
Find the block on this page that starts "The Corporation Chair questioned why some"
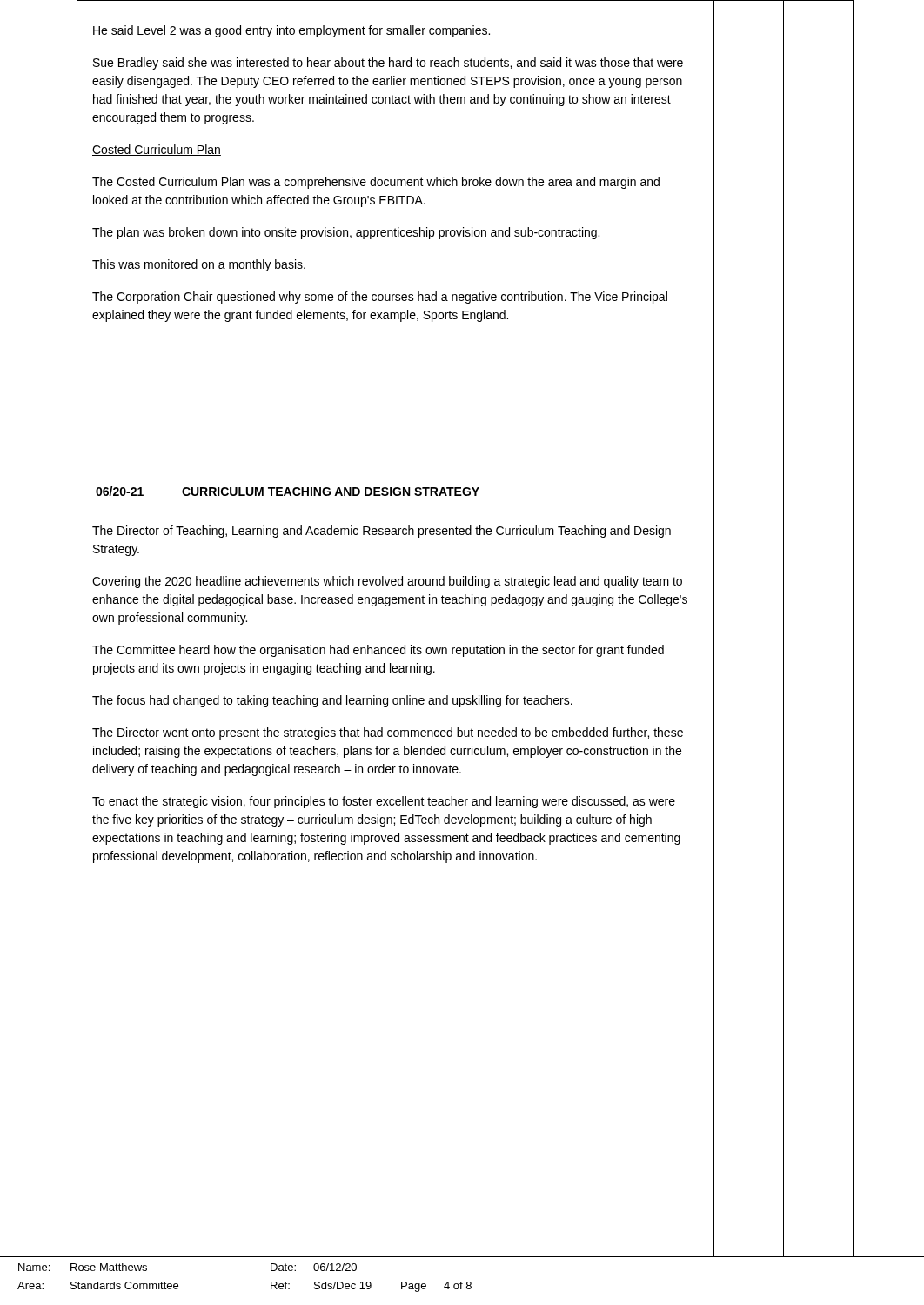click(x=380, y=306)
